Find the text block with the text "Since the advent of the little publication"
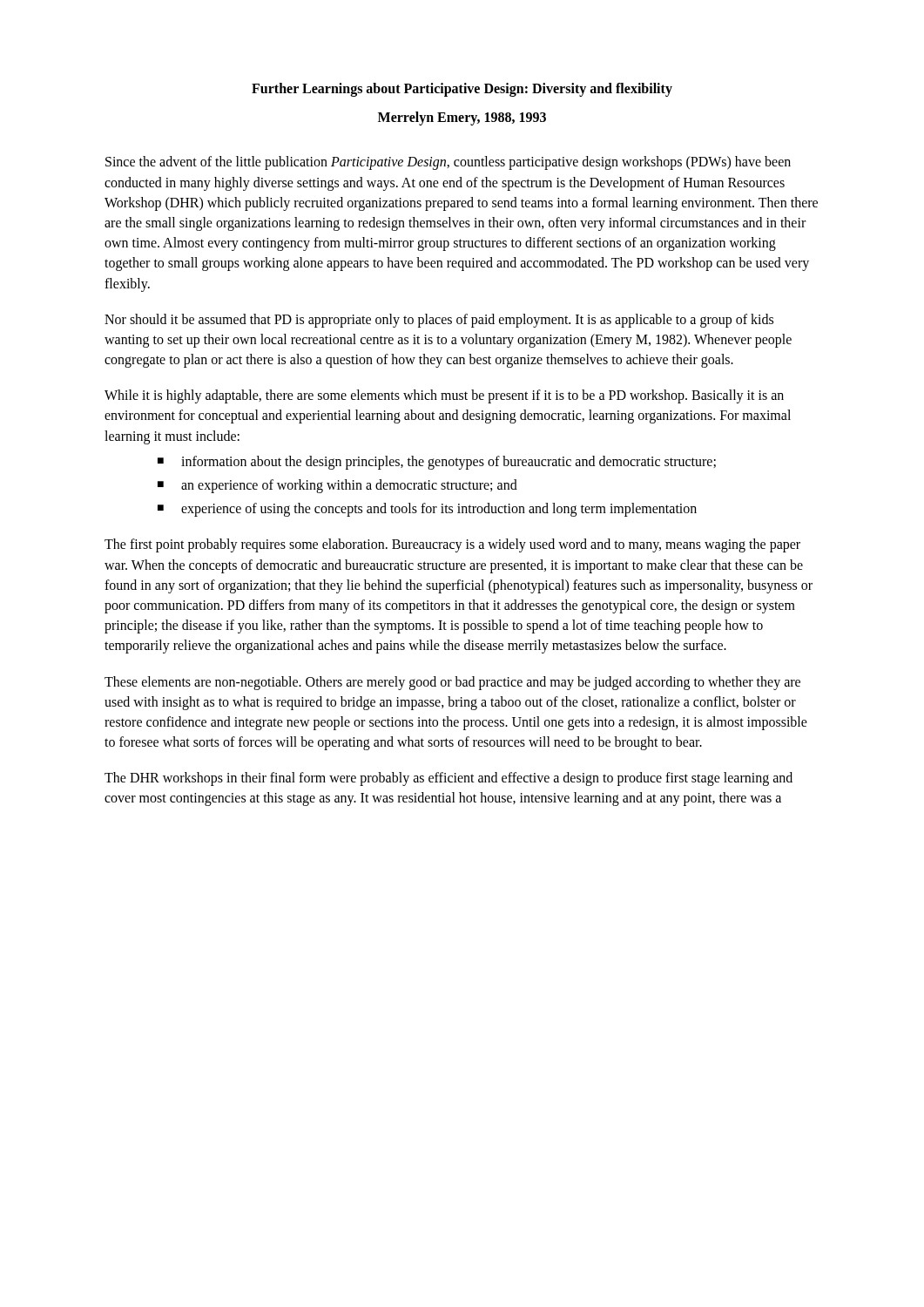Screen dimensions: 1307x924 point(461,223)
